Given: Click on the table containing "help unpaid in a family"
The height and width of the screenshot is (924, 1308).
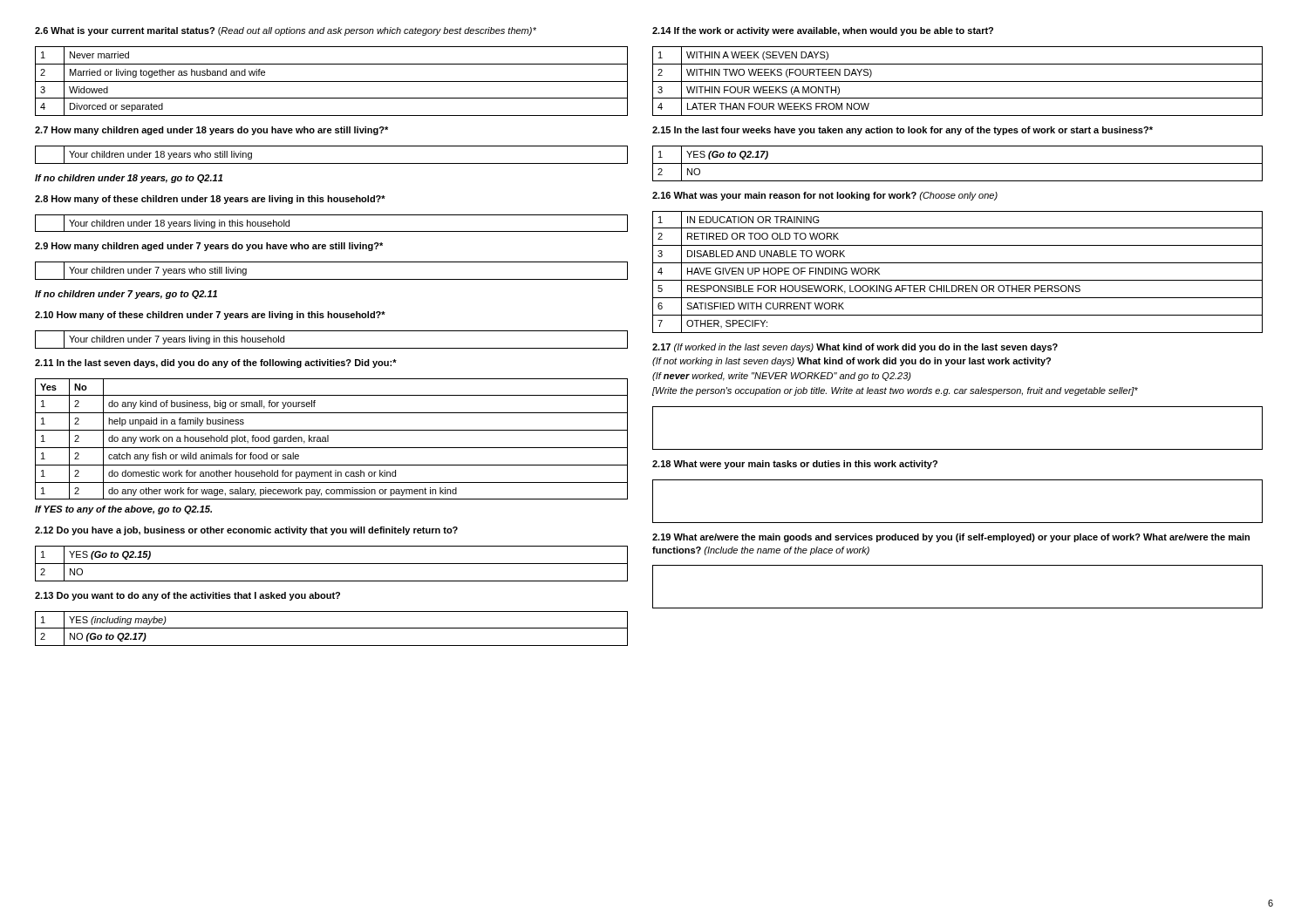Looking at the screenshot, I should pyautogui.click(x=331, y=439).
